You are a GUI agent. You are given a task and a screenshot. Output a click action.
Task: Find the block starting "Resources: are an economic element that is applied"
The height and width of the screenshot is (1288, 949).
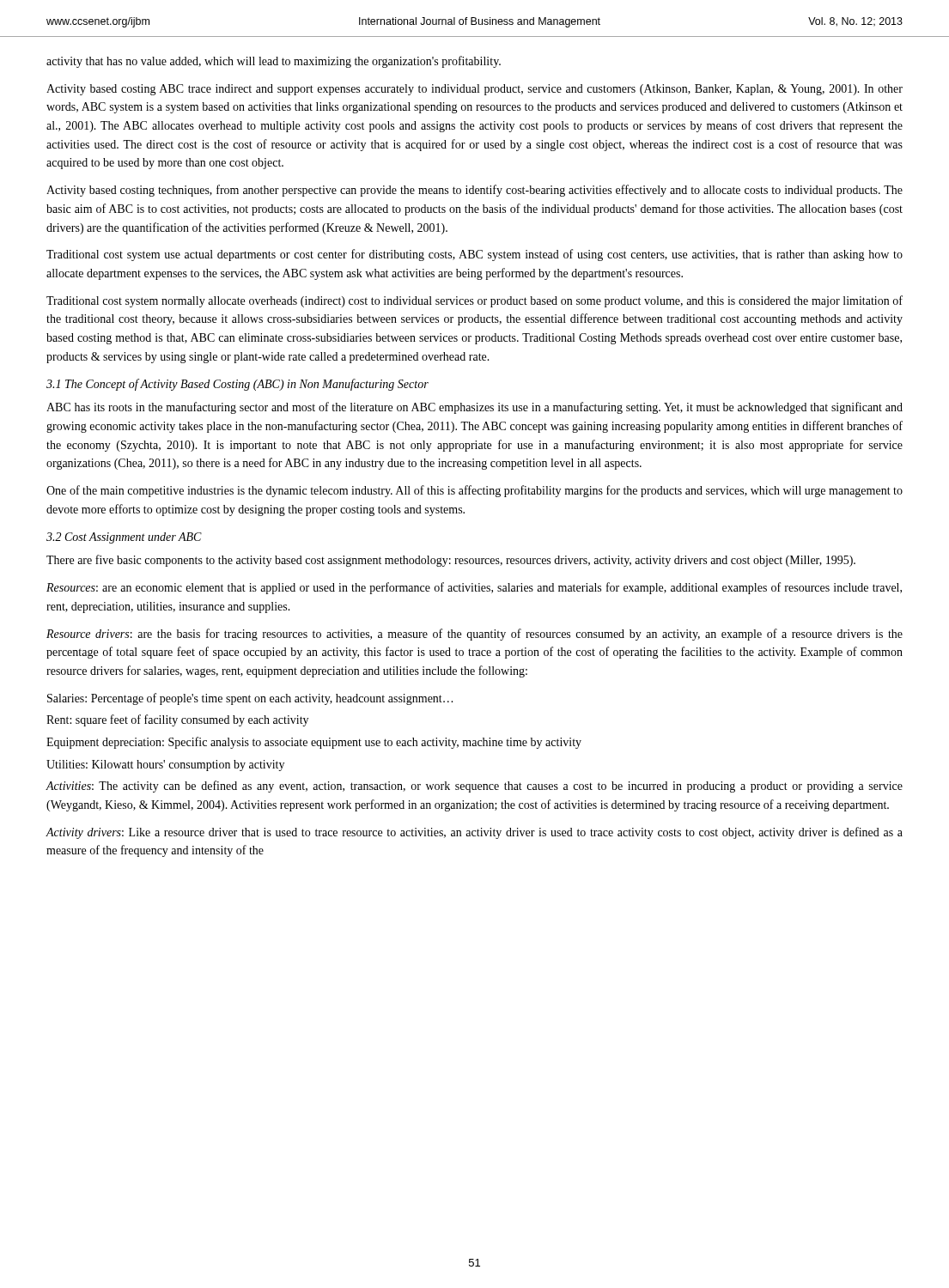click(474, 597)
